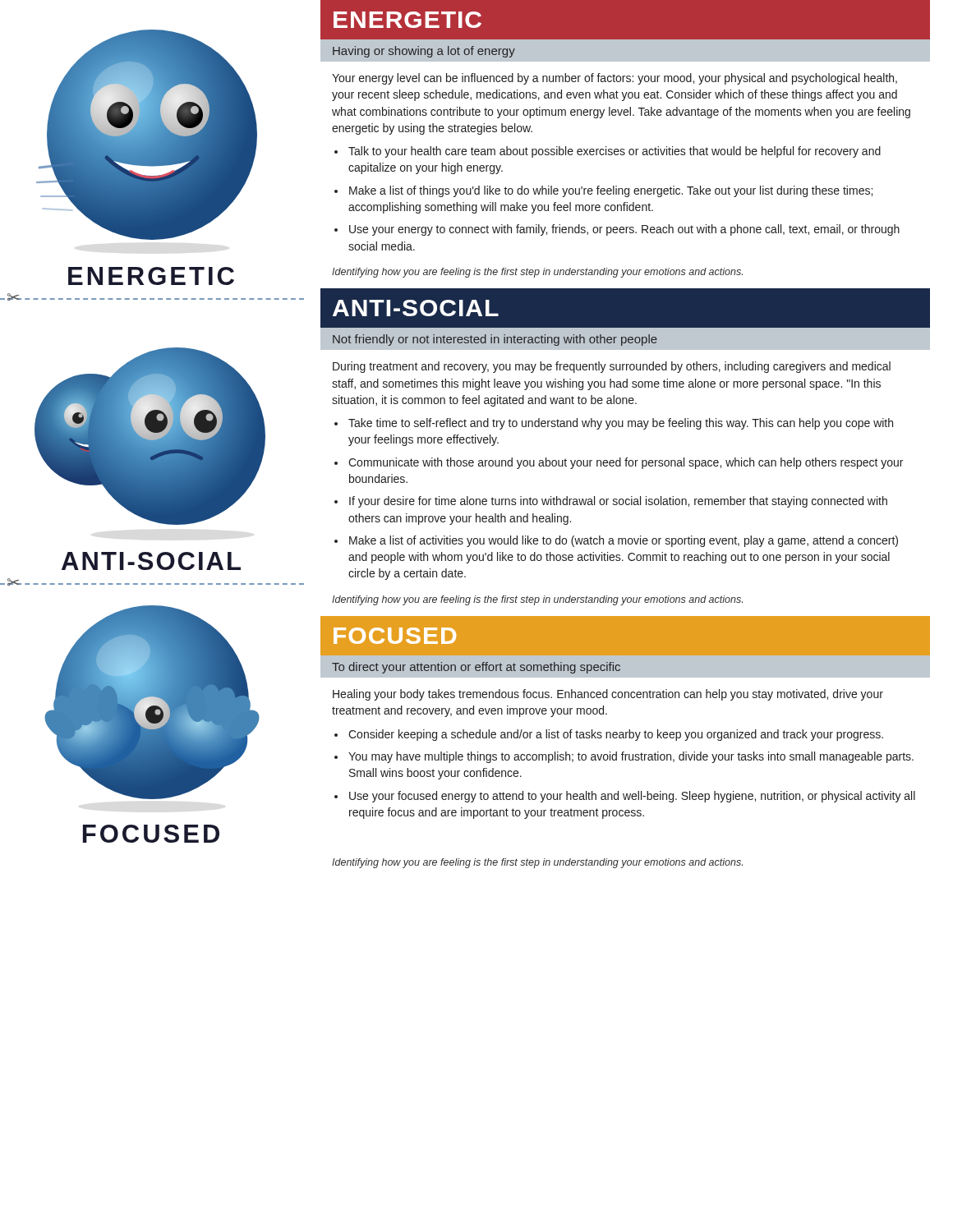Image resolution: width=953 pixels, height=1232 pixels.
Task: Find the section header that says "Not friendly or not interested in interacting with"
Action: pyautogui.click(x=495, y=339)
